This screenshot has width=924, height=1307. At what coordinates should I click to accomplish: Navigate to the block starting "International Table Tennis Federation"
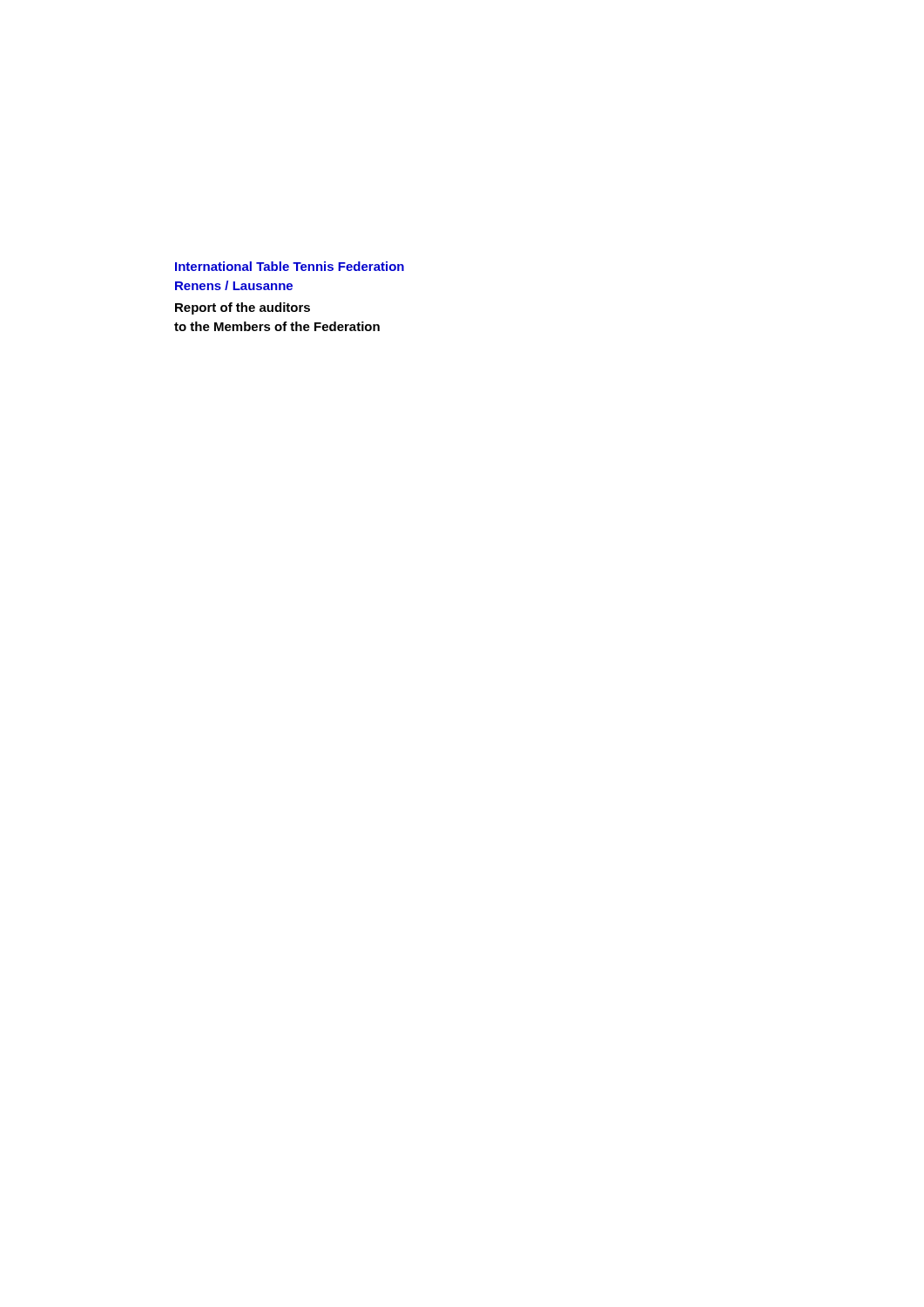(x=289, y=276)
